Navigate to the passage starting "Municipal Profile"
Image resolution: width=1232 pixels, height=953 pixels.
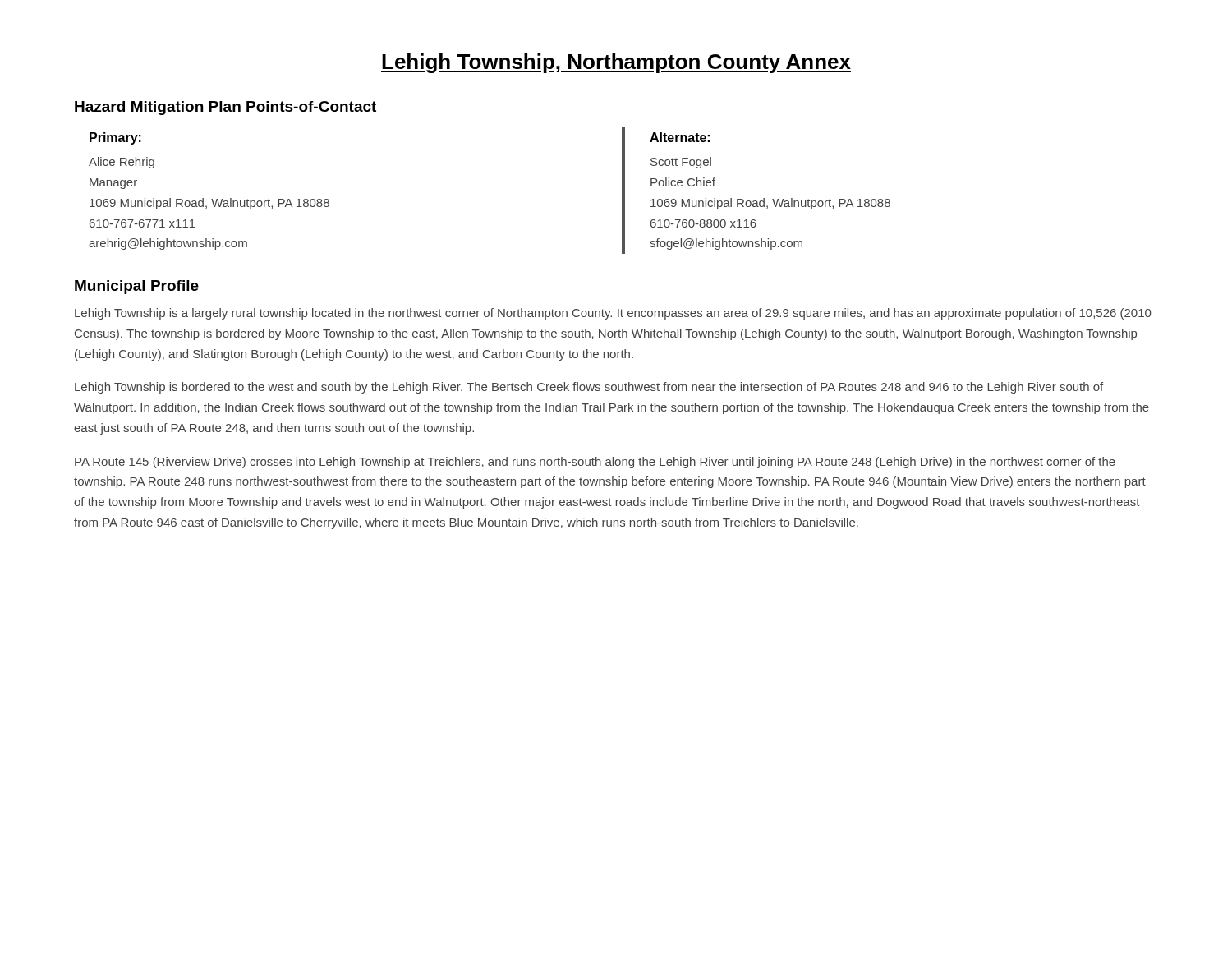[136, 286]
